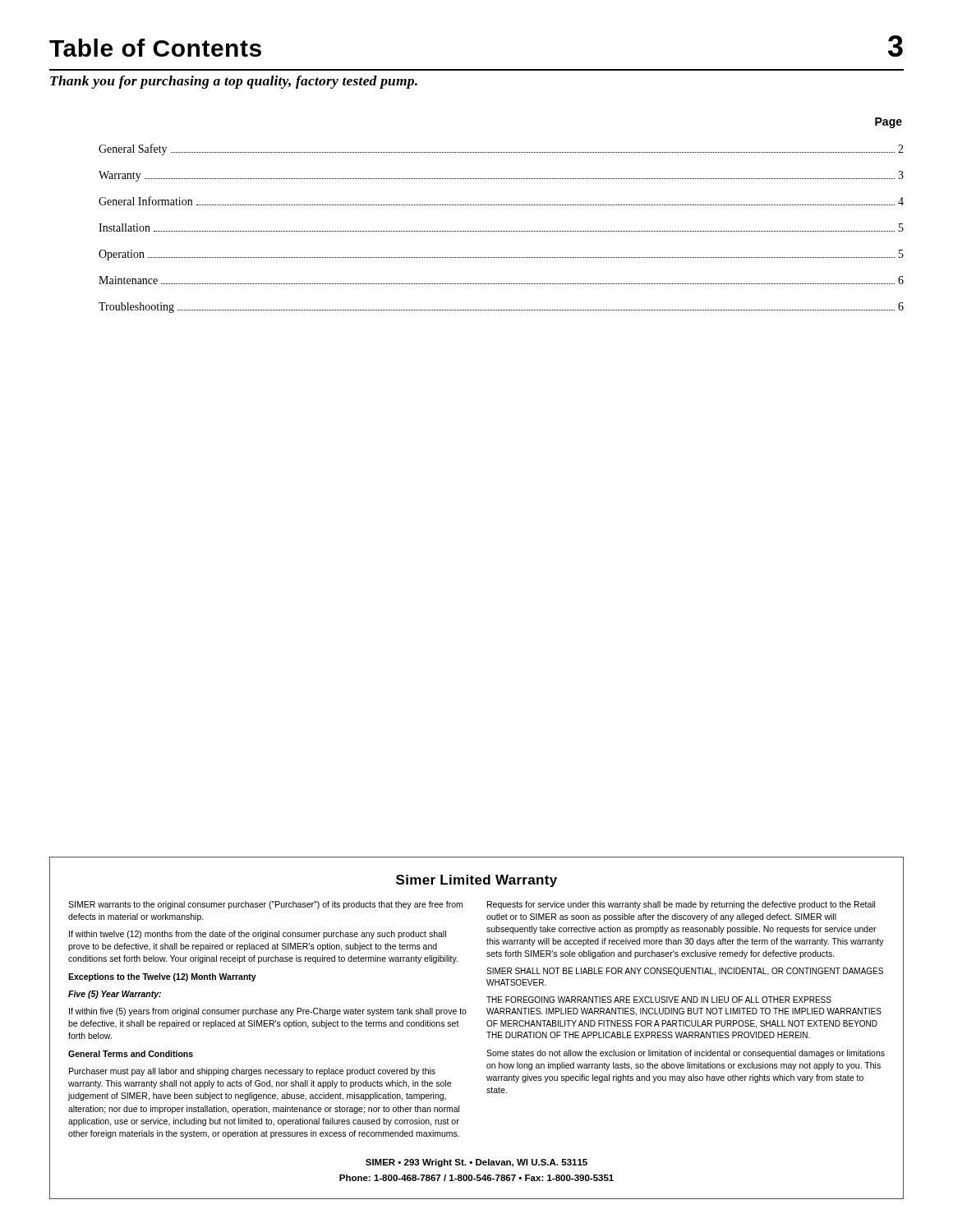Where does it say "Maintenance 6"?
Image resolution: width=953 pixels, height=1232 pixels.
click(x=501, y=281)
